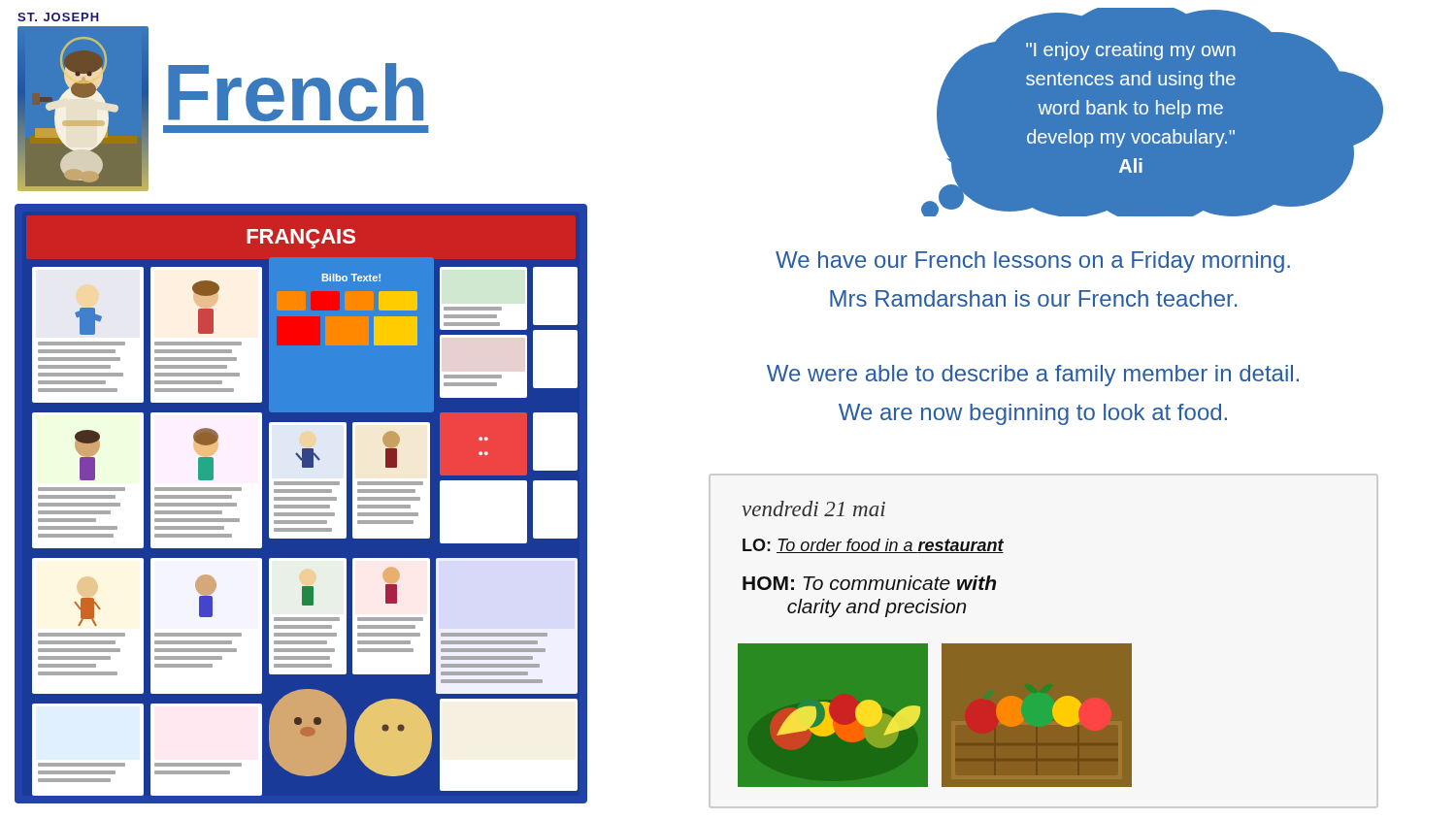Locate the text starting "We have our French lessons on"

tap(1033, 262)
